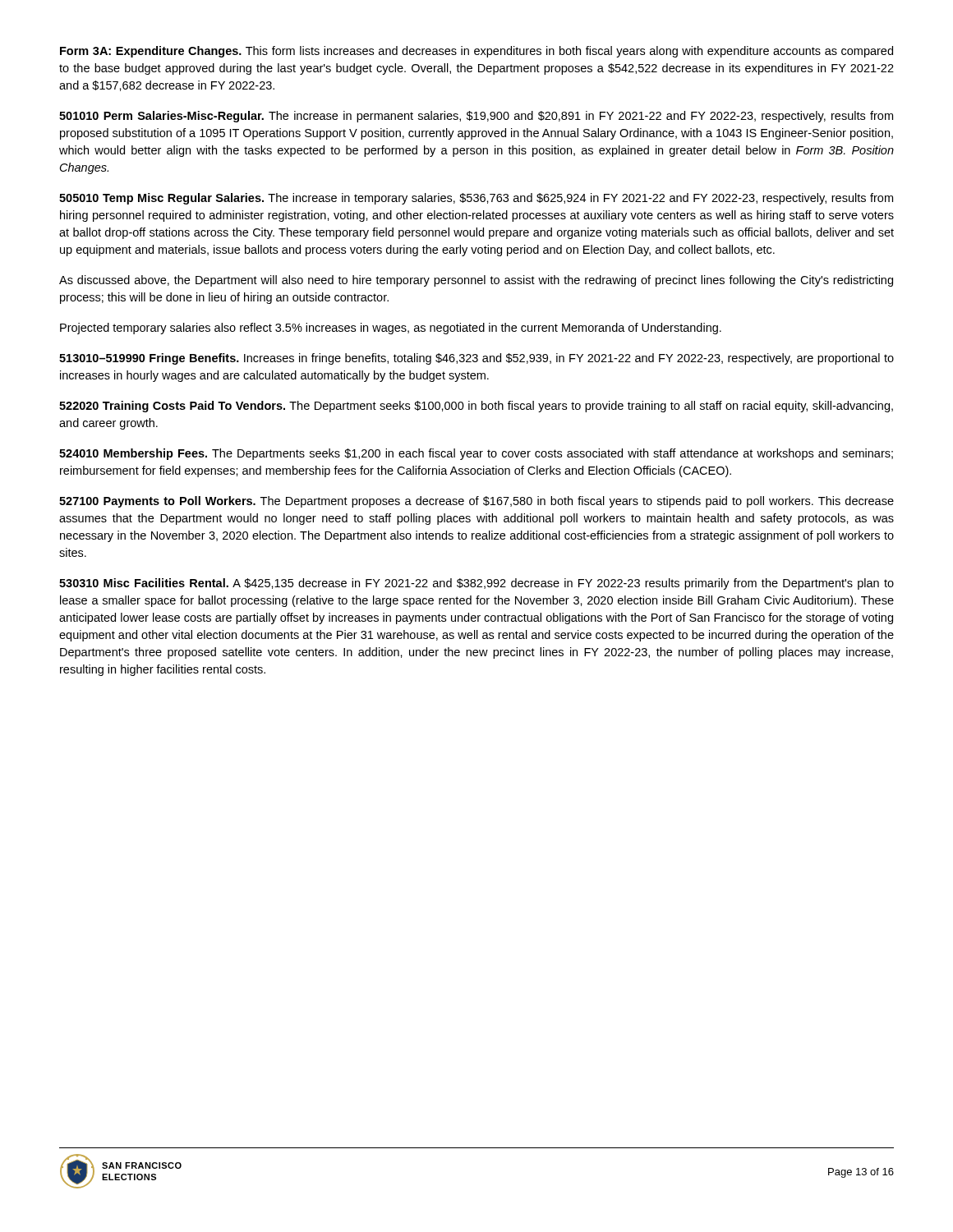Select the element starting "513010–519990 Fringe Benefits. Increases in"
The image size is (953, 1232).
tap(476, 367)
